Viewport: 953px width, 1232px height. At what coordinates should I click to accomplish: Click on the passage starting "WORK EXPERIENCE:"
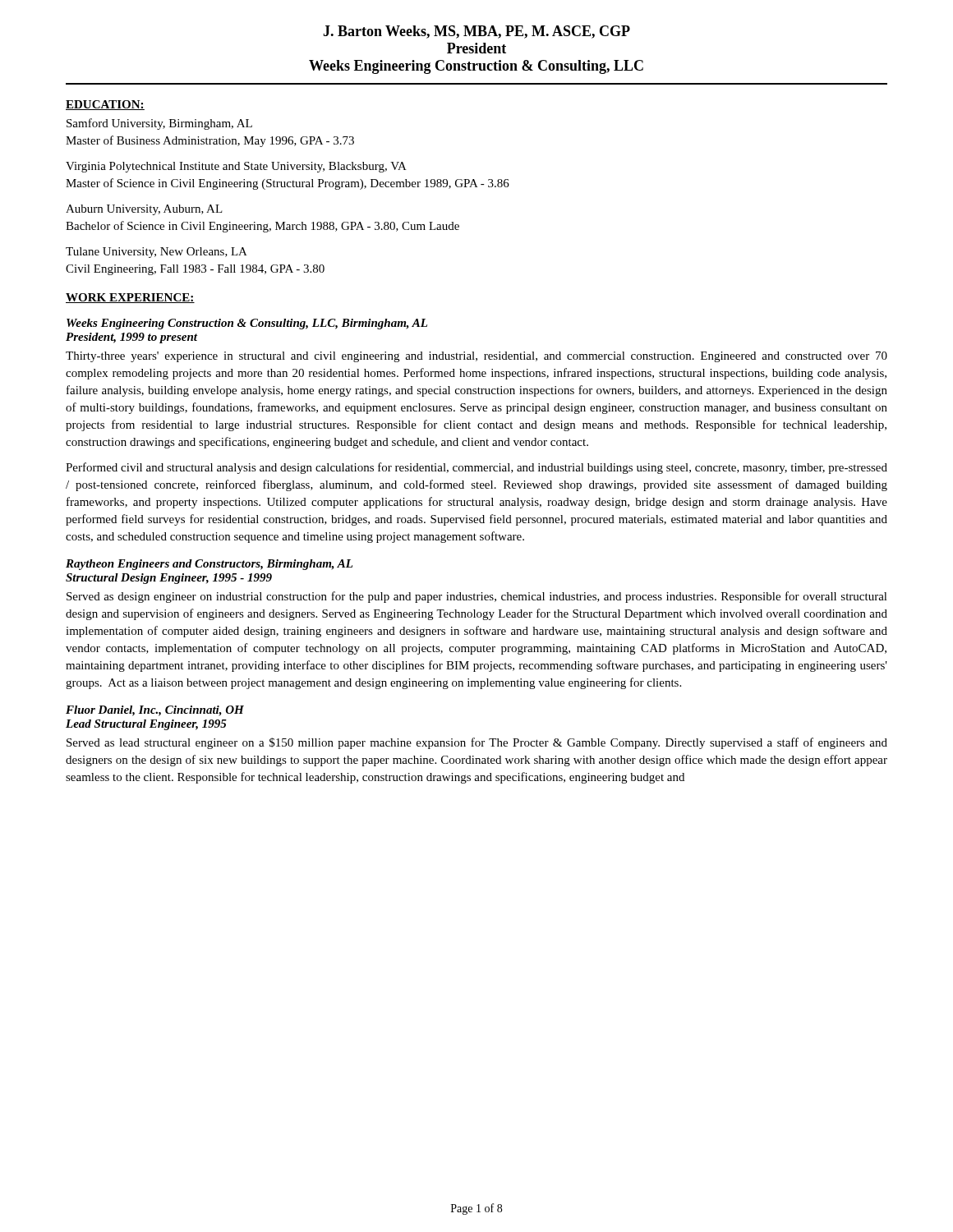[130, 297]
